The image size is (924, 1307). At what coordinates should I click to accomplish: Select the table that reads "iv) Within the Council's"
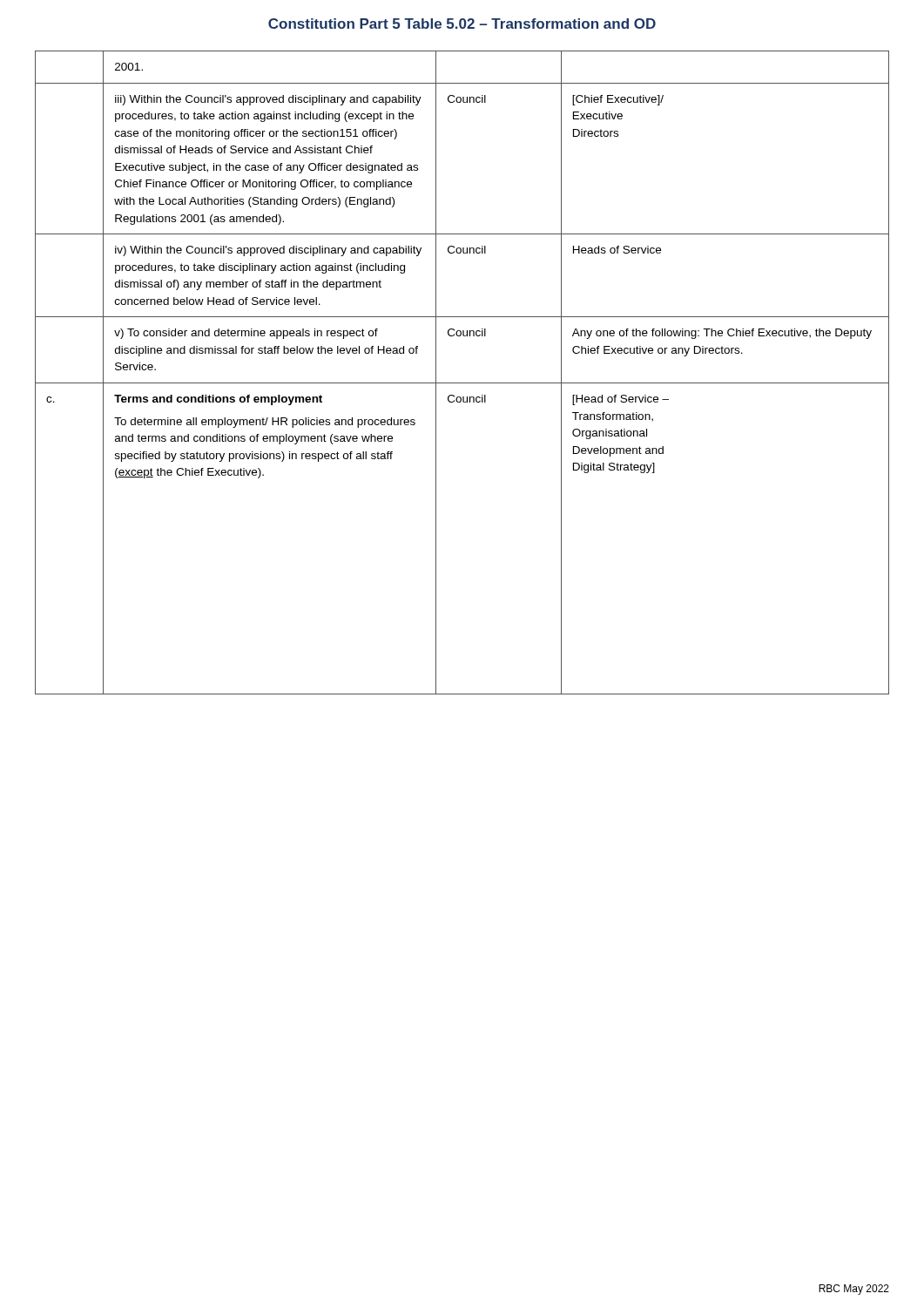coord(462,372)
